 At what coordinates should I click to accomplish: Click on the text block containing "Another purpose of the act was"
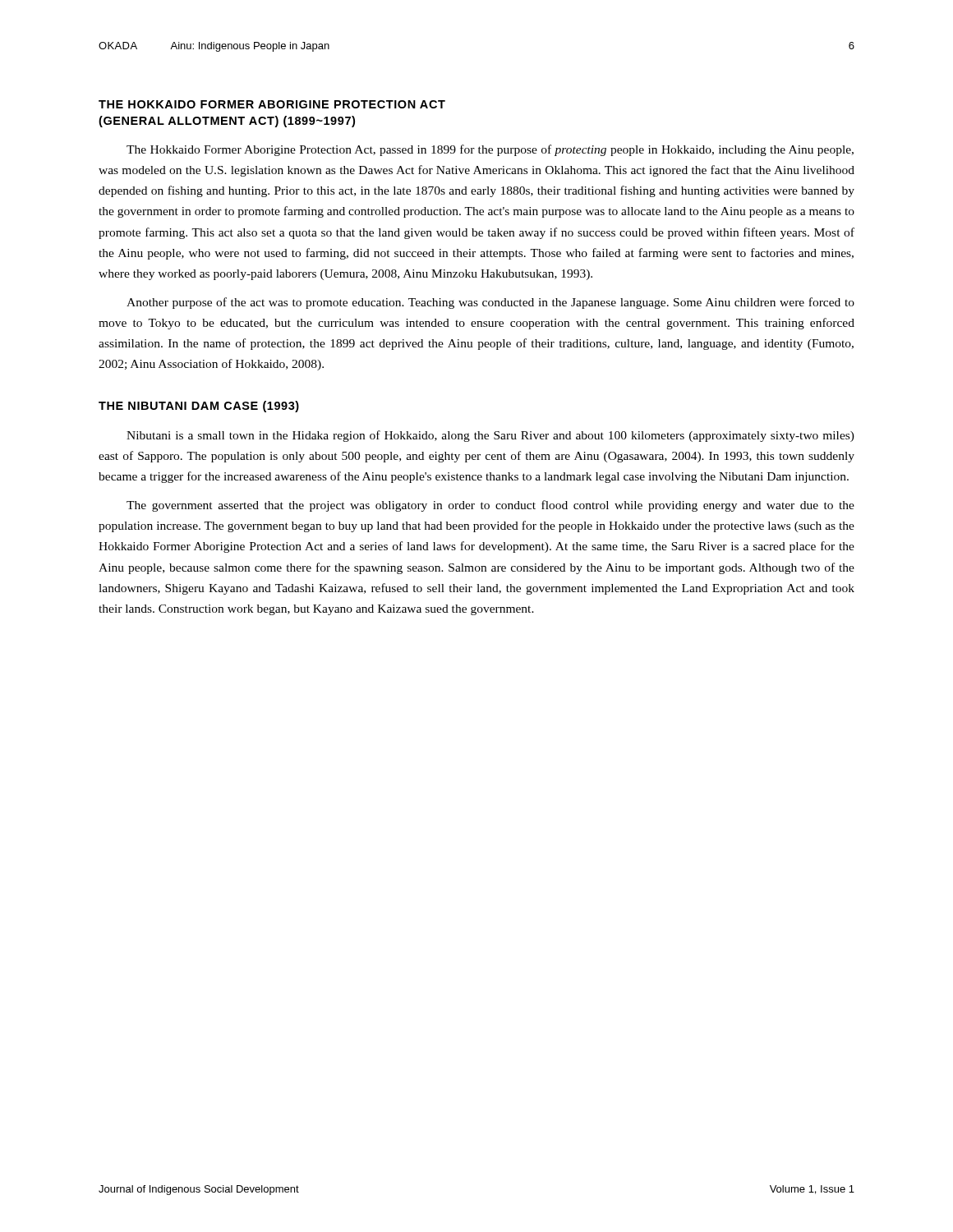coord(476,333)
